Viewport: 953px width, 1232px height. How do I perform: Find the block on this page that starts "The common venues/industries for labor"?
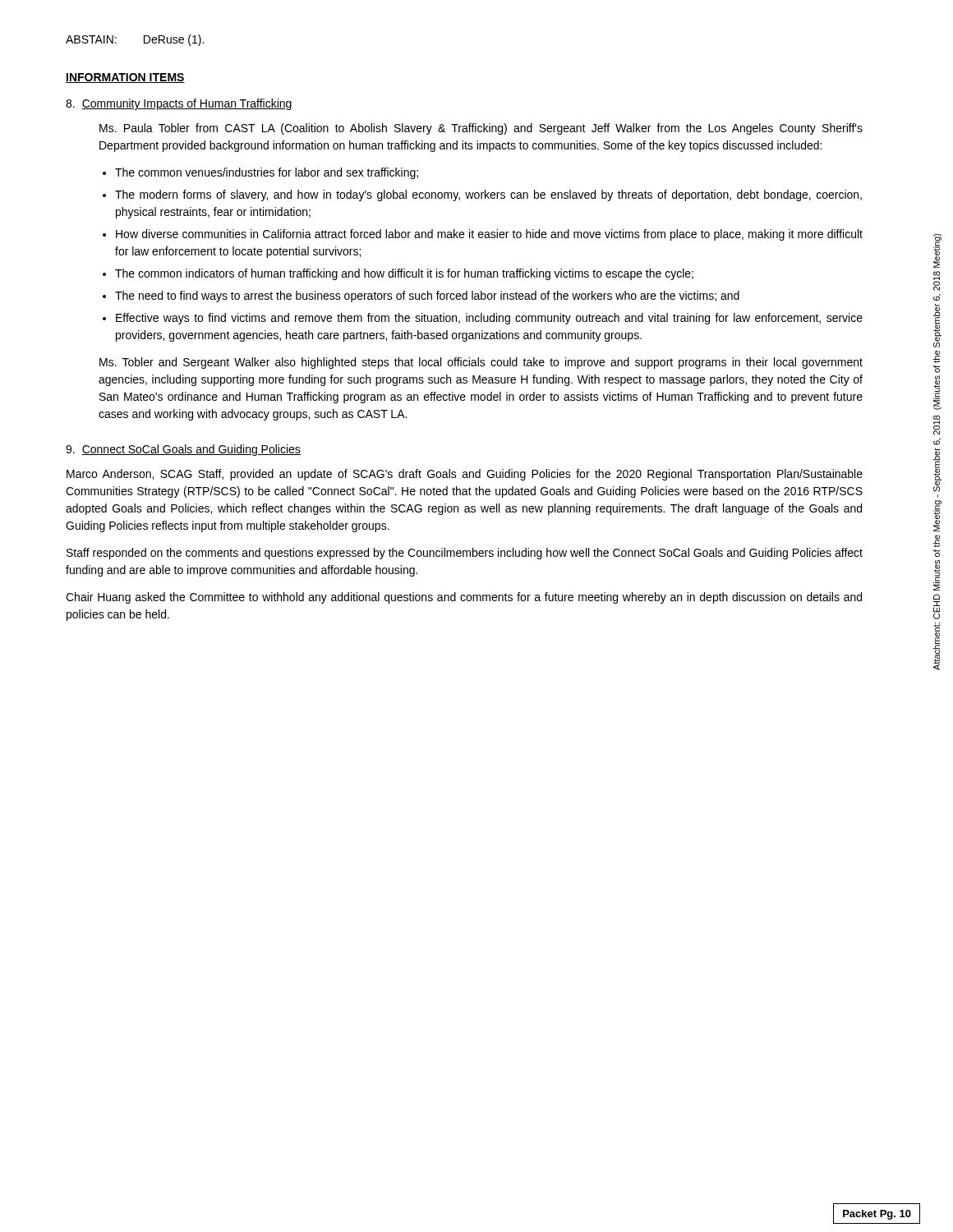point(267,172)
